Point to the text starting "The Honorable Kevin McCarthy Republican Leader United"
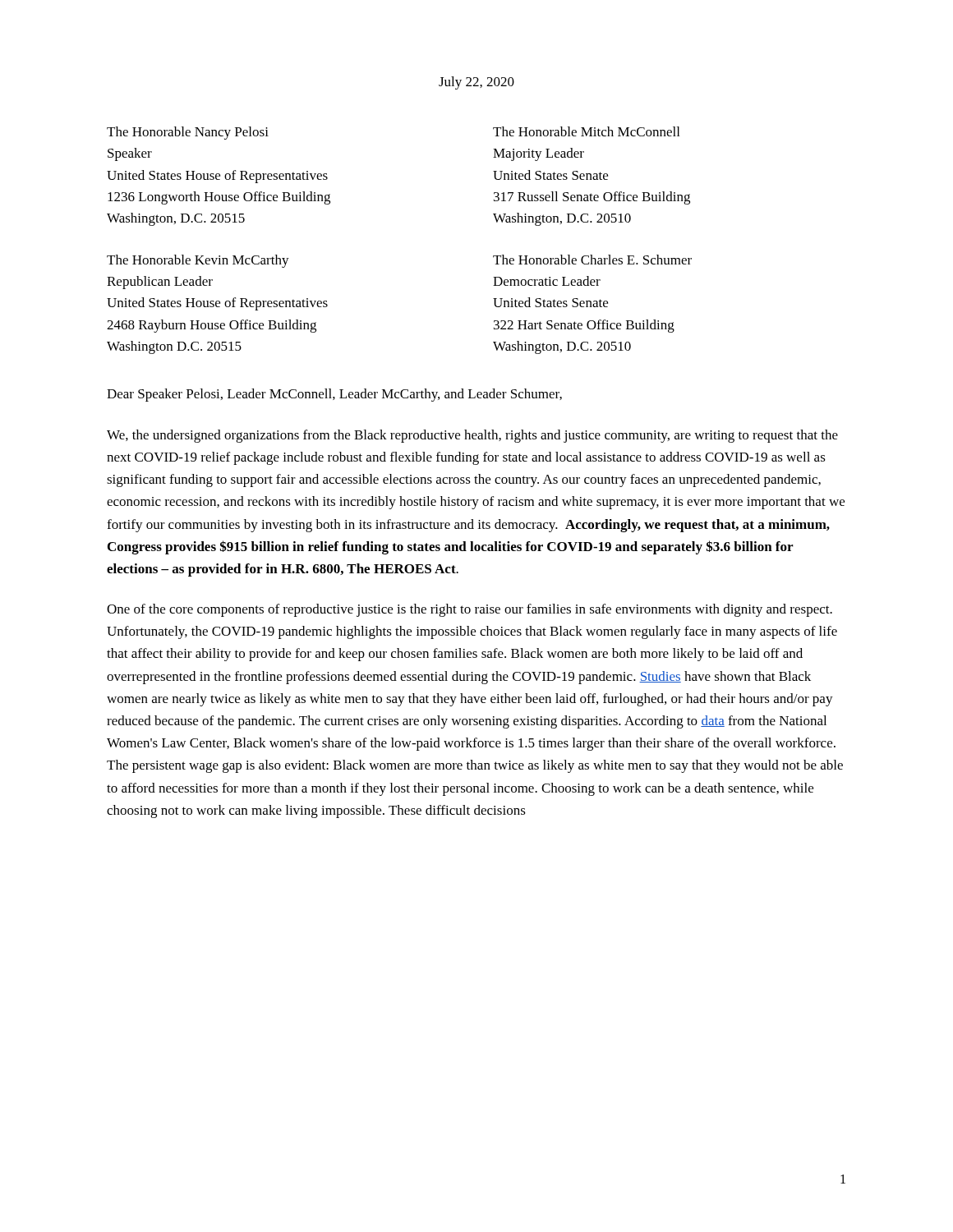953x1232 pixels. point(217,303)
